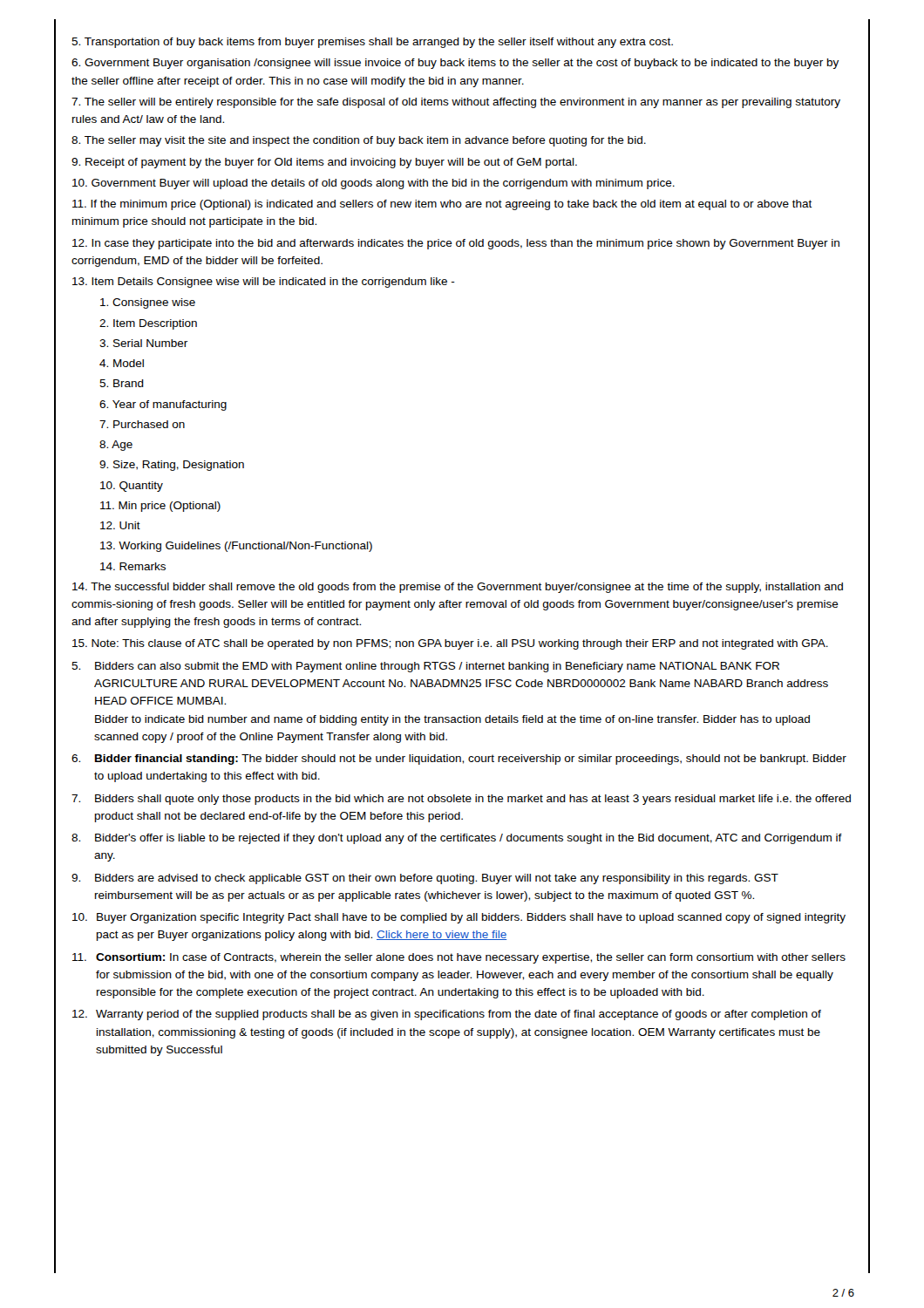Click on the list item with the text "13. Working Guidelines"
This screenshot has width=924, height=1308.
236,546
